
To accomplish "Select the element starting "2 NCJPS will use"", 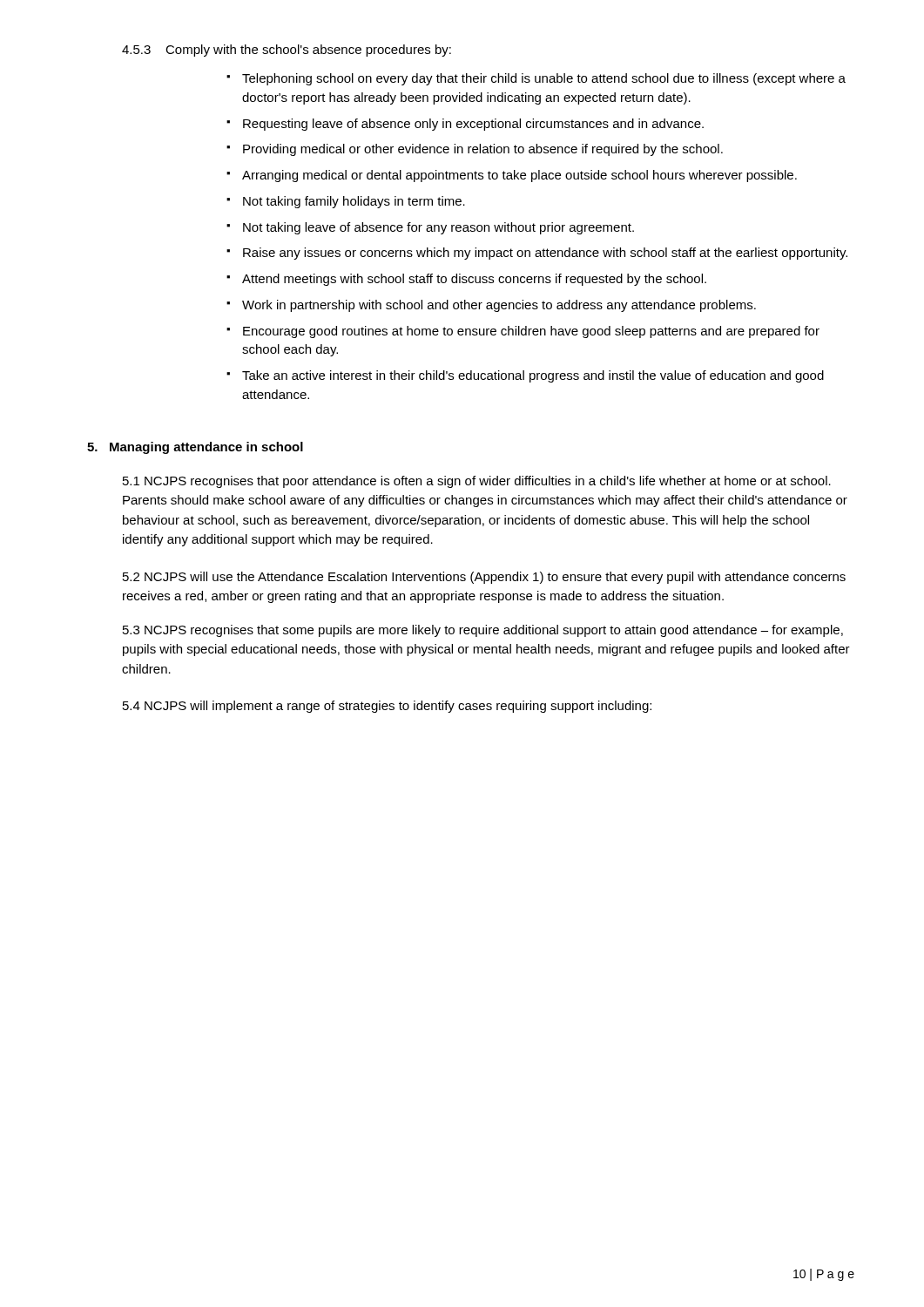I will pyautogui.click(x=484, y=586).
